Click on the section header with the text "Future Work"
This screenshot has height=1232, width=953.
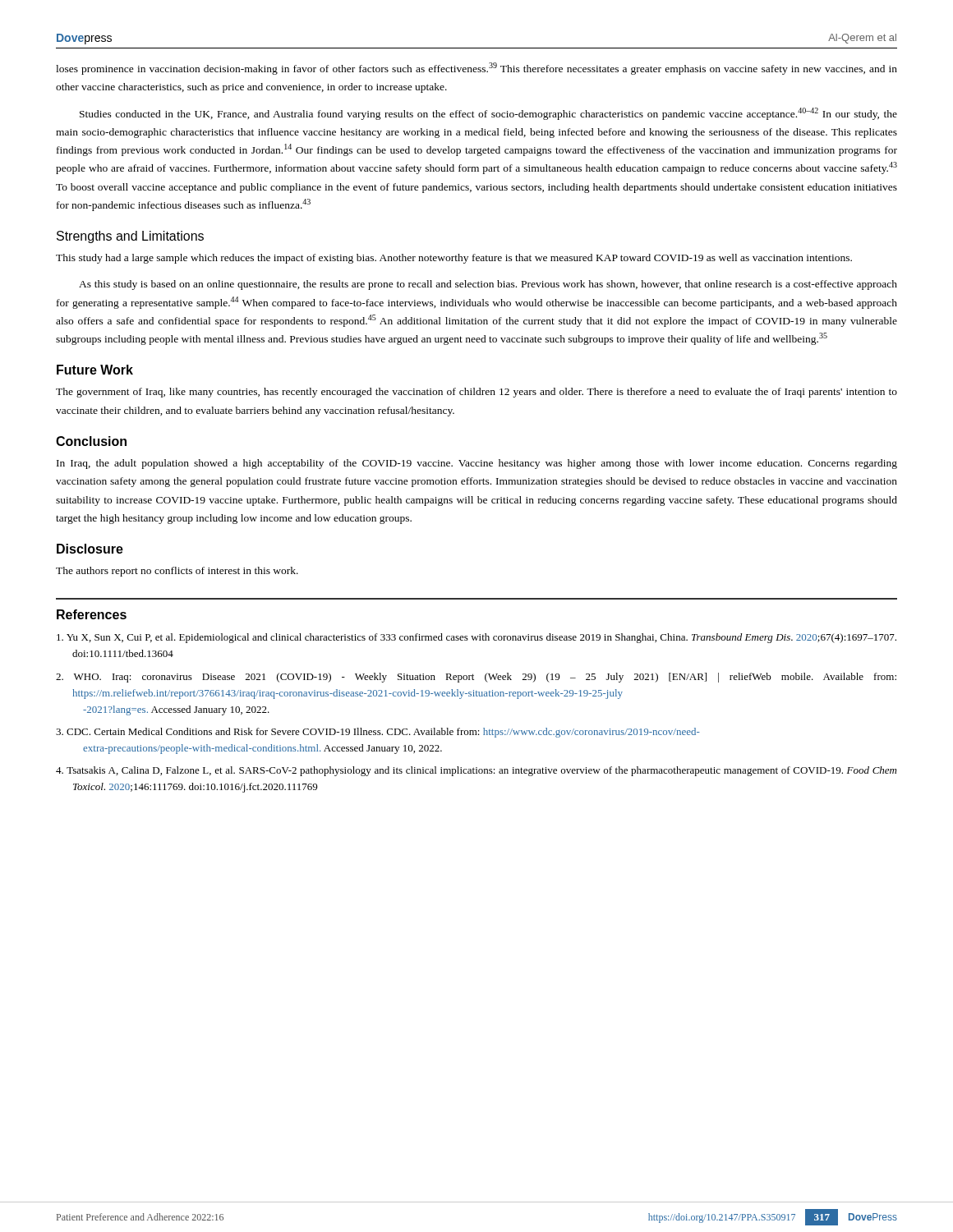coord(94,370)
